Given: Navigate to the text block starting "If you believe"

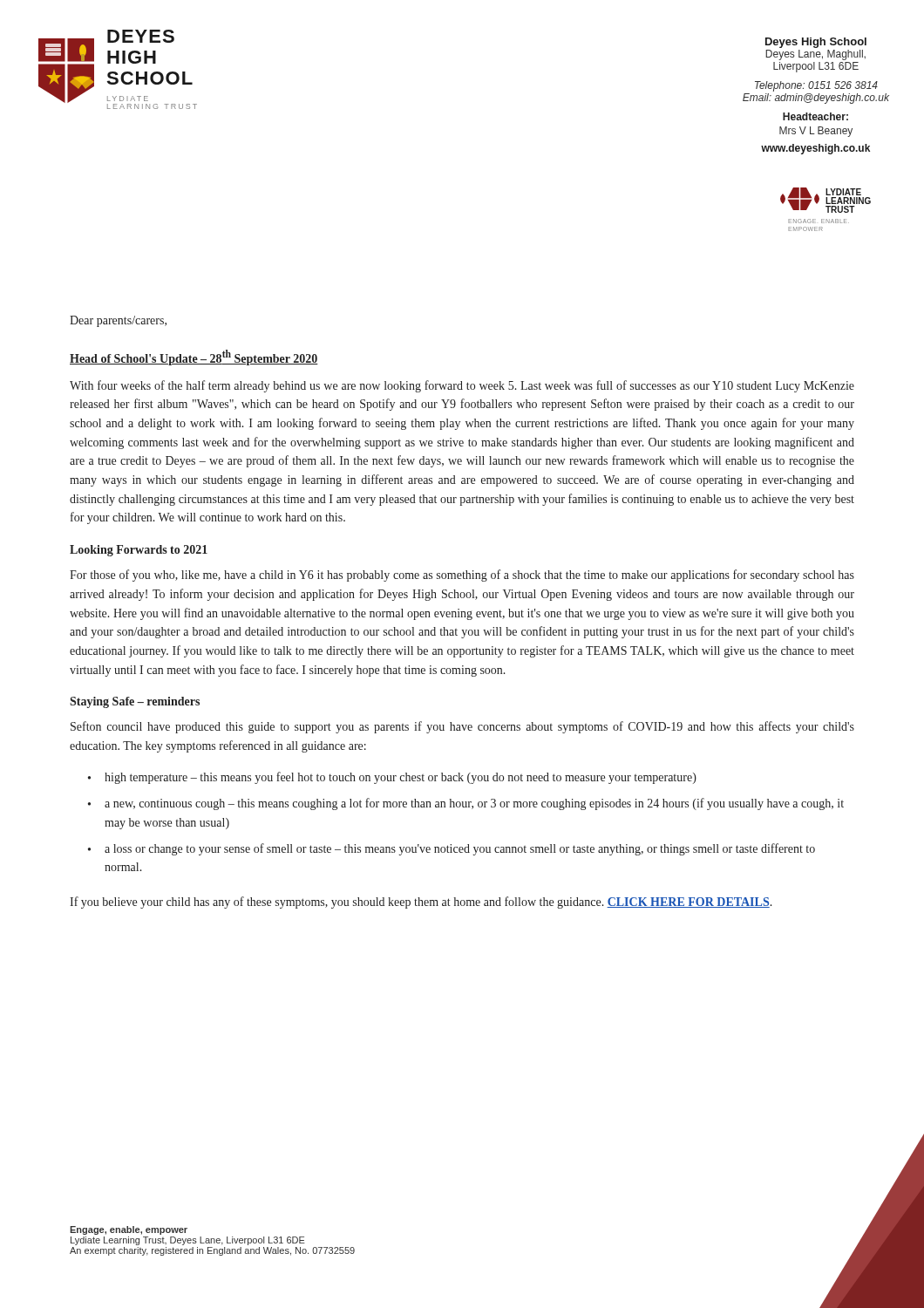Looking at the screenshot, I should [421, 902].
